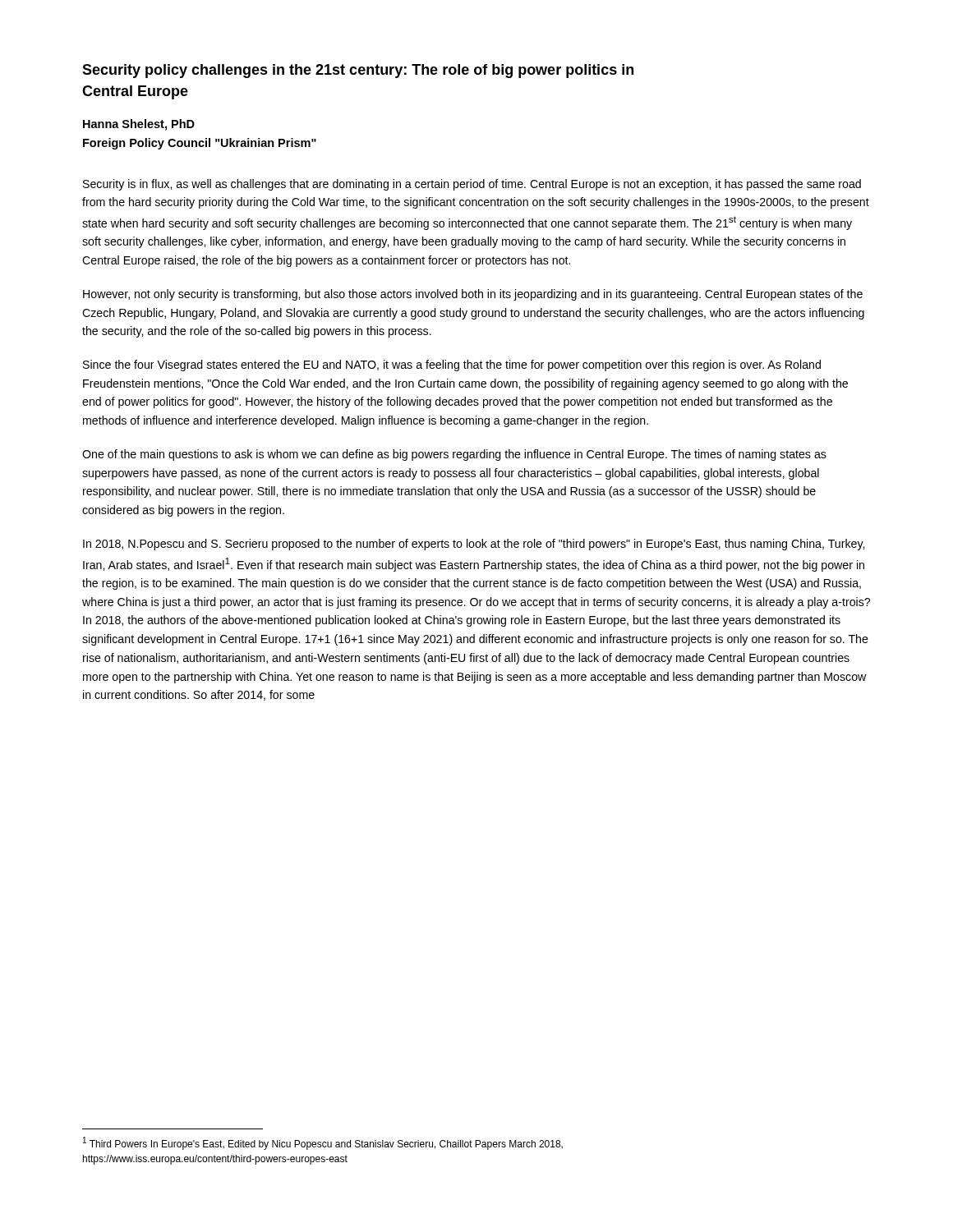Select the text block starting "One of the main questions to ask is"
Image resolution: width=953 pixels, height=1232 pixels.
pyautogui.click(x=454, y=482)
